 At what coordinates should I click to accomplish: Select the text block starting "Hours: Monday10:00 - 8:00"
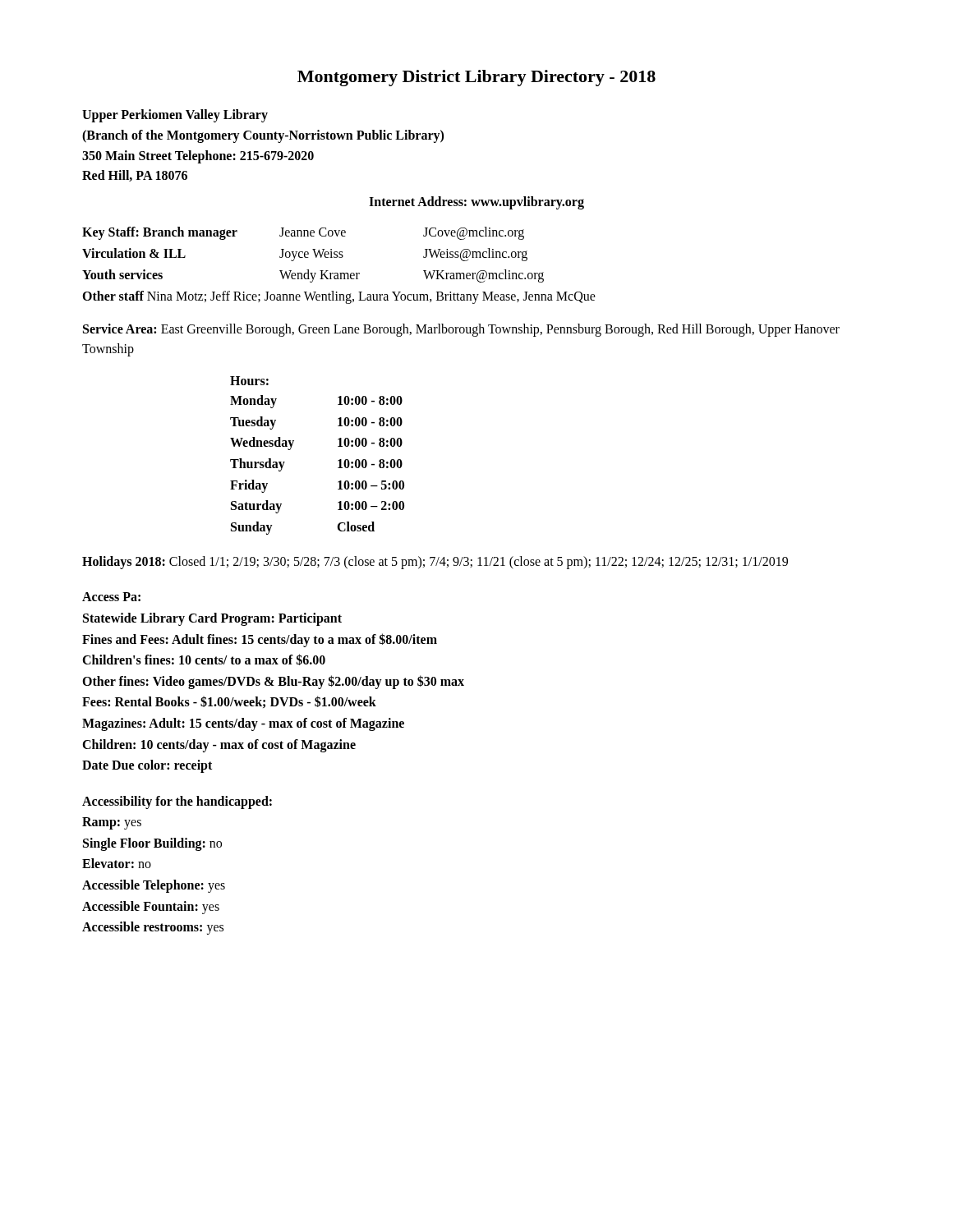pos(249,381)
